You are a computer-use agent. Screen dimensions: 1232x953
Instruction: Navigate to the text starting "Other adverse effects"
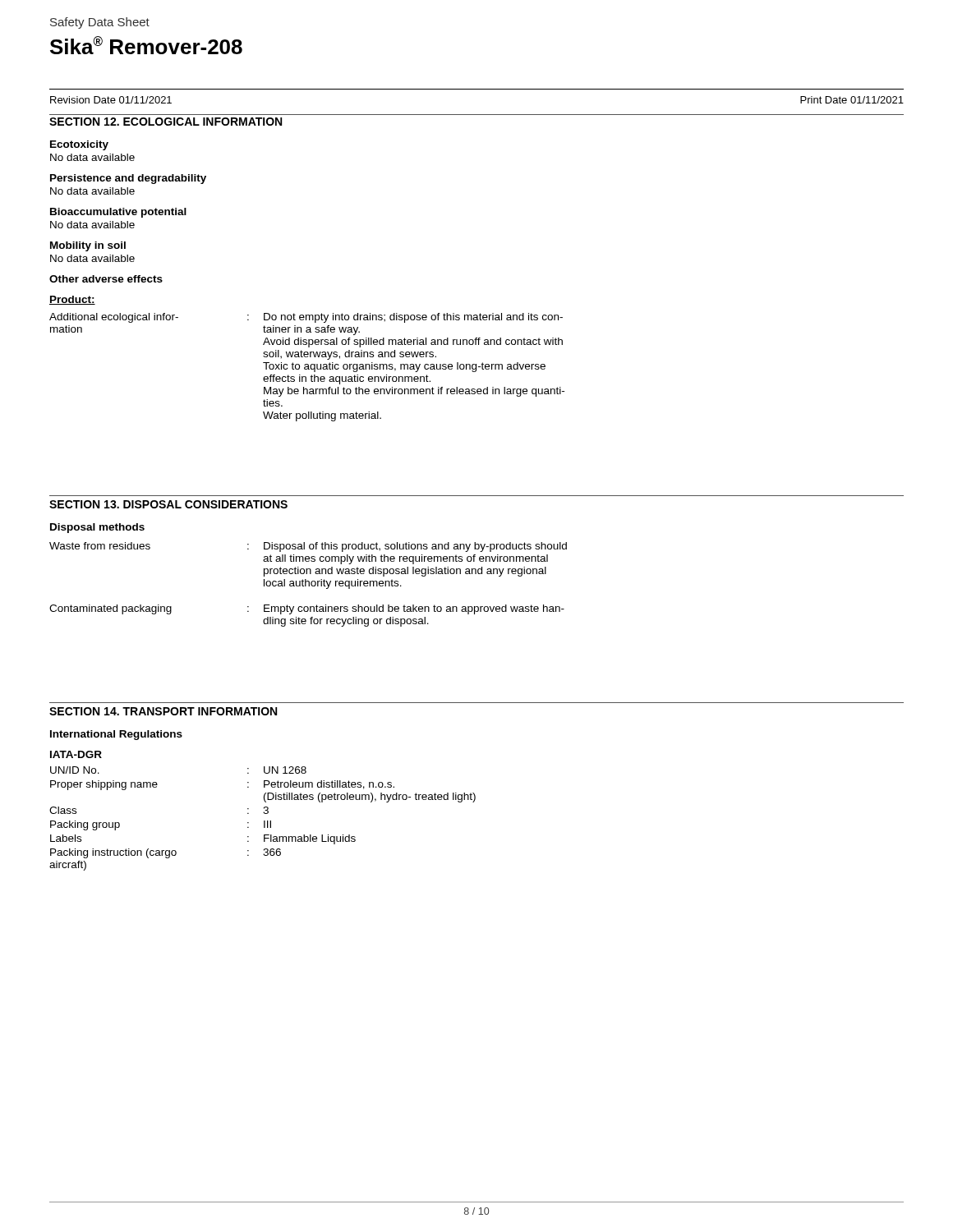[106, 279]
